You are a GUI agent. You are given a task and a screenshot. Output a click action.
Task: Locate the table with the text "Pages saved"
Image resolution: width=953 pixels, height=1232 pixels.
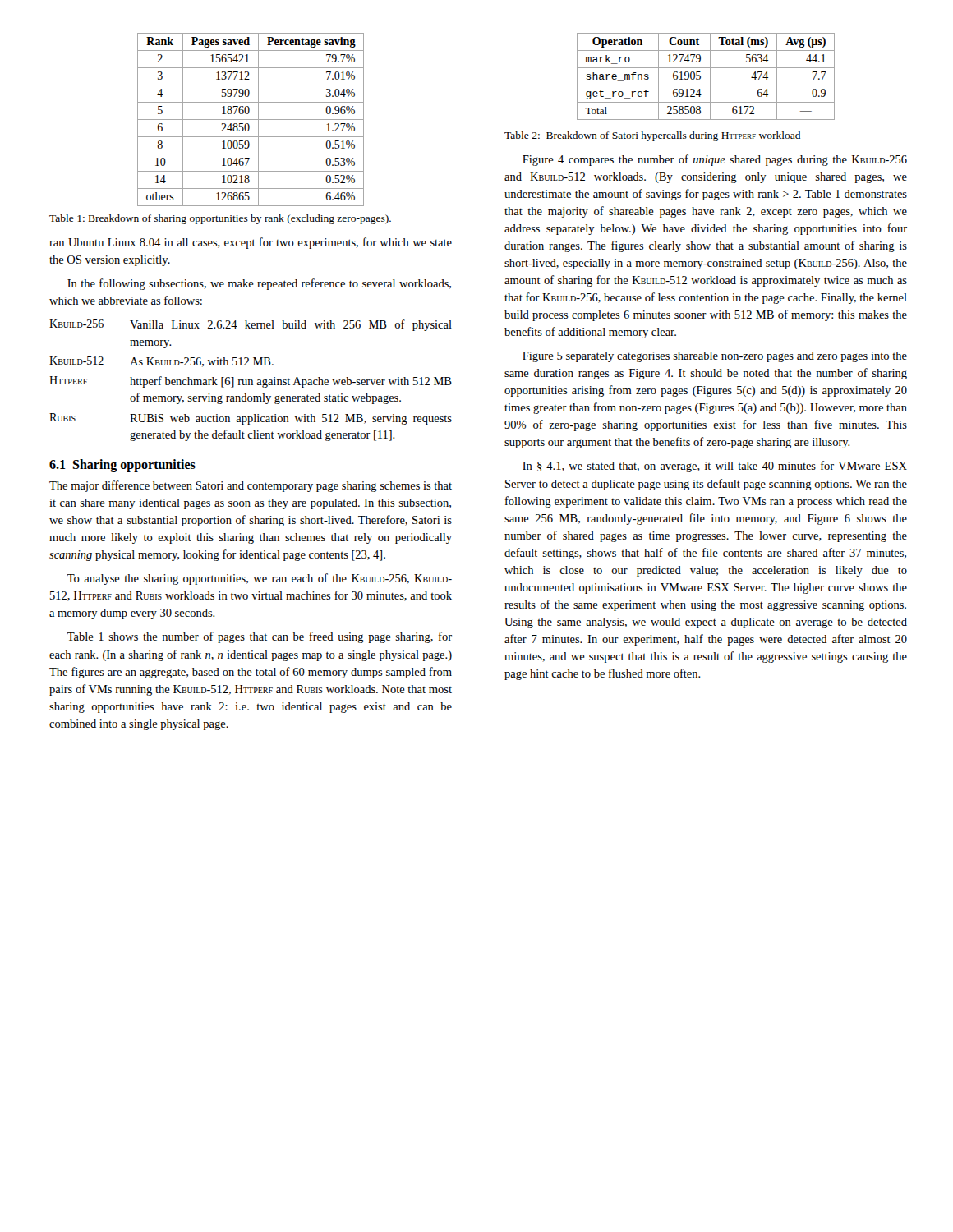tap(251, 120)
